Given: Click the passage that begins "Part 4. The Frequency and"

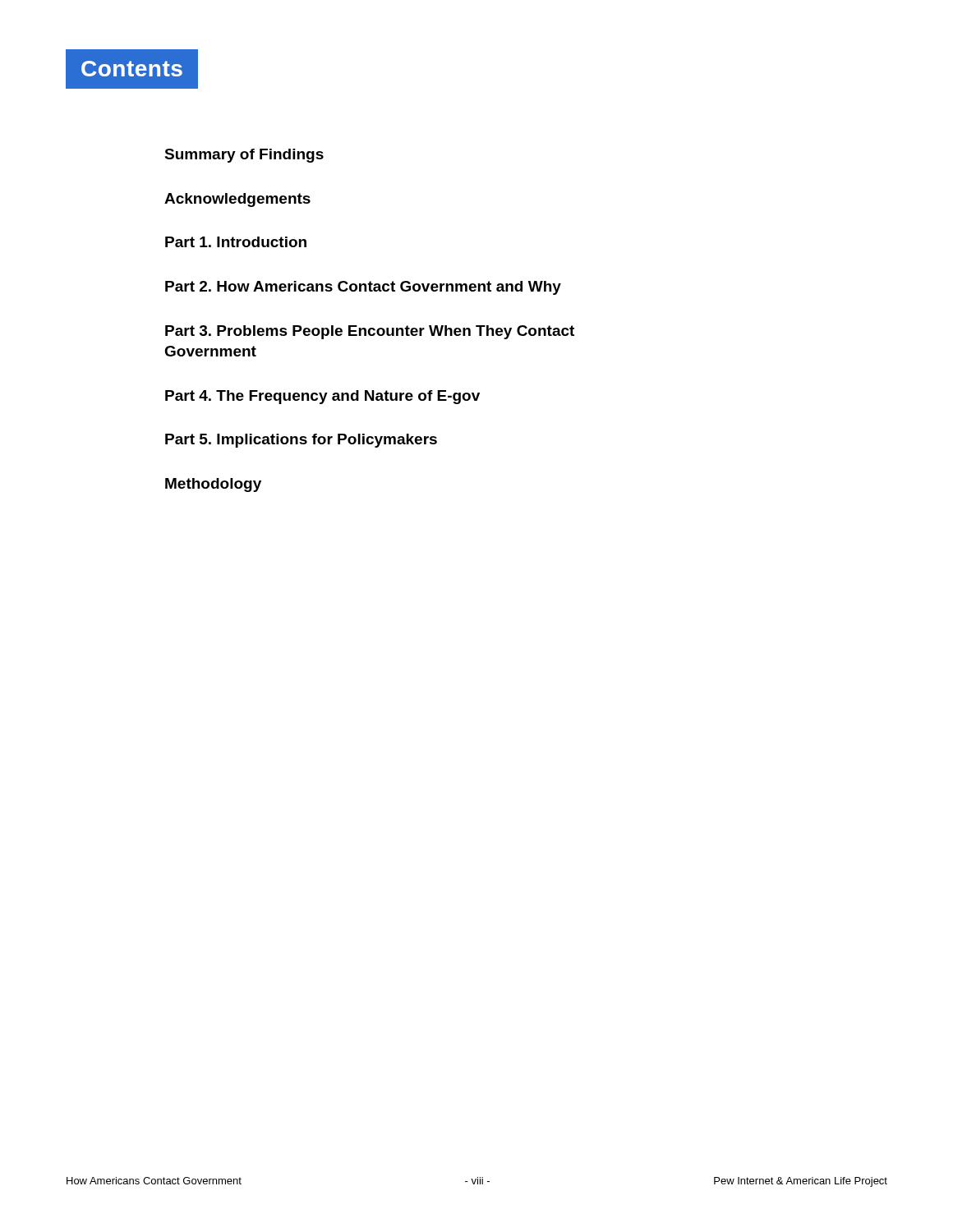Looking at the screenshot, I should 322,395.
